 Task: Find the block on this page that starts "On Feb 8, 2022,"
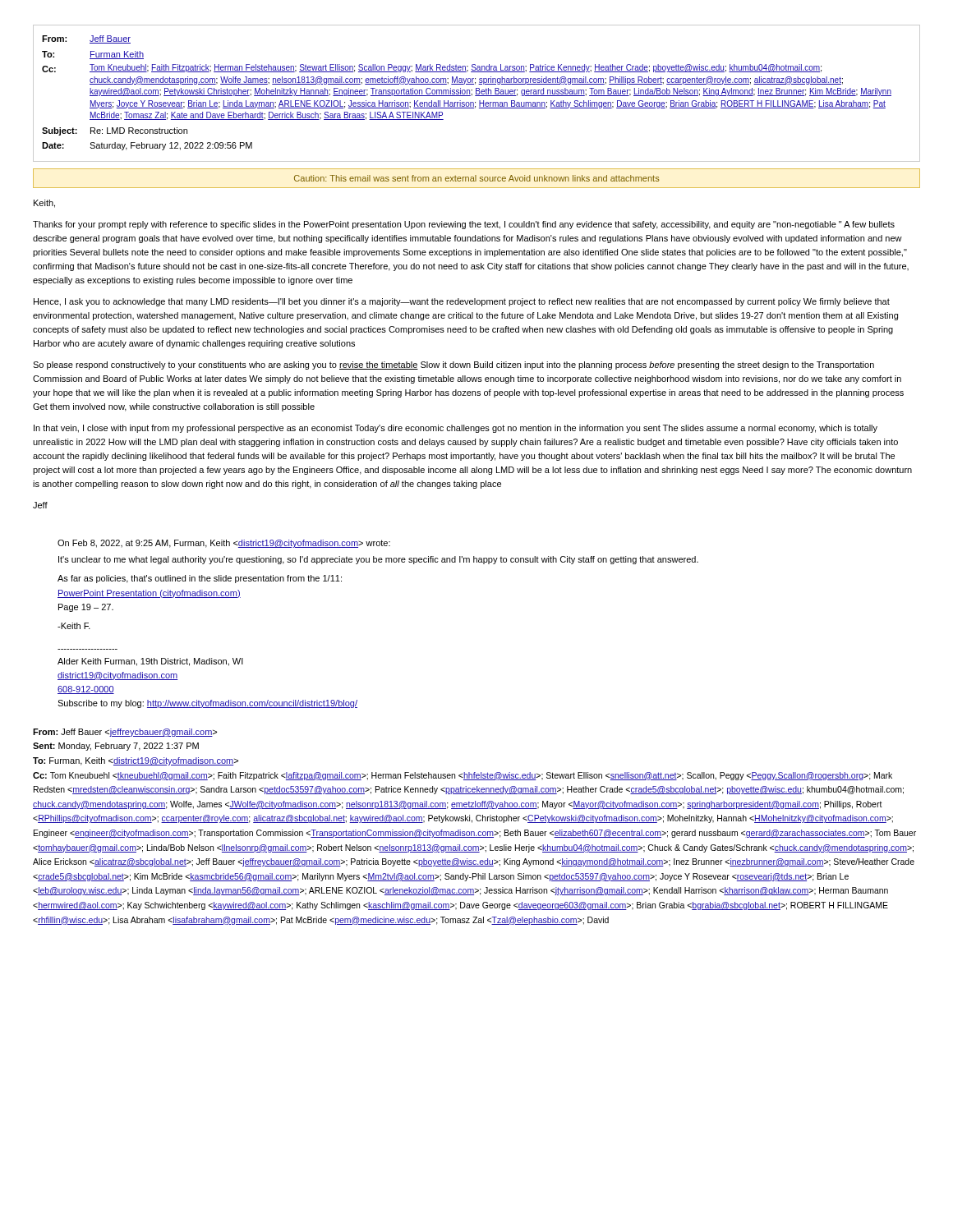[224, 543]
